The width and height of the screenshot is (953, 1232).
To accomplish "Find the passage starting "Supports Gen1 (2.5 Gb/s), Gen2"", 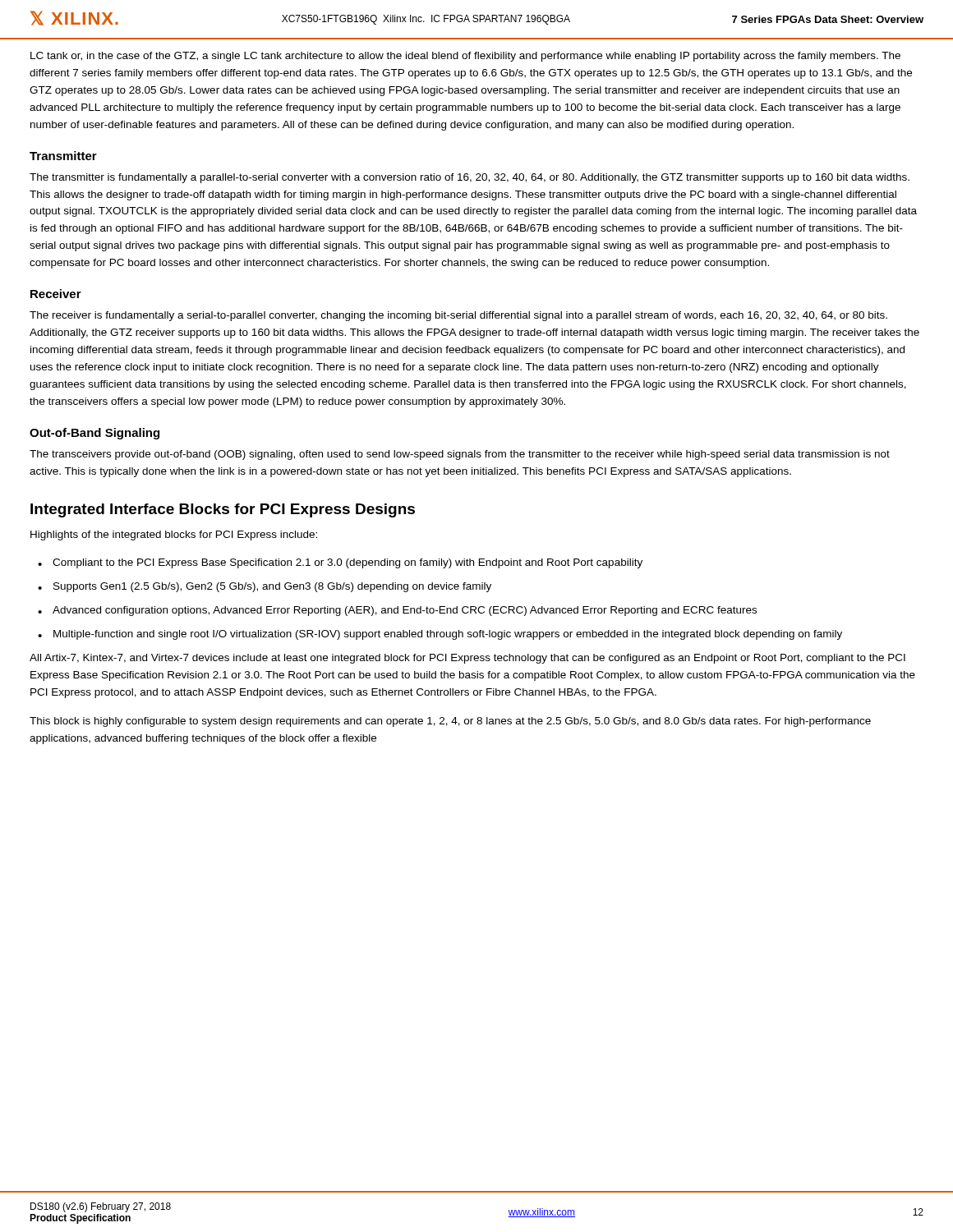I will coord(272,586).
